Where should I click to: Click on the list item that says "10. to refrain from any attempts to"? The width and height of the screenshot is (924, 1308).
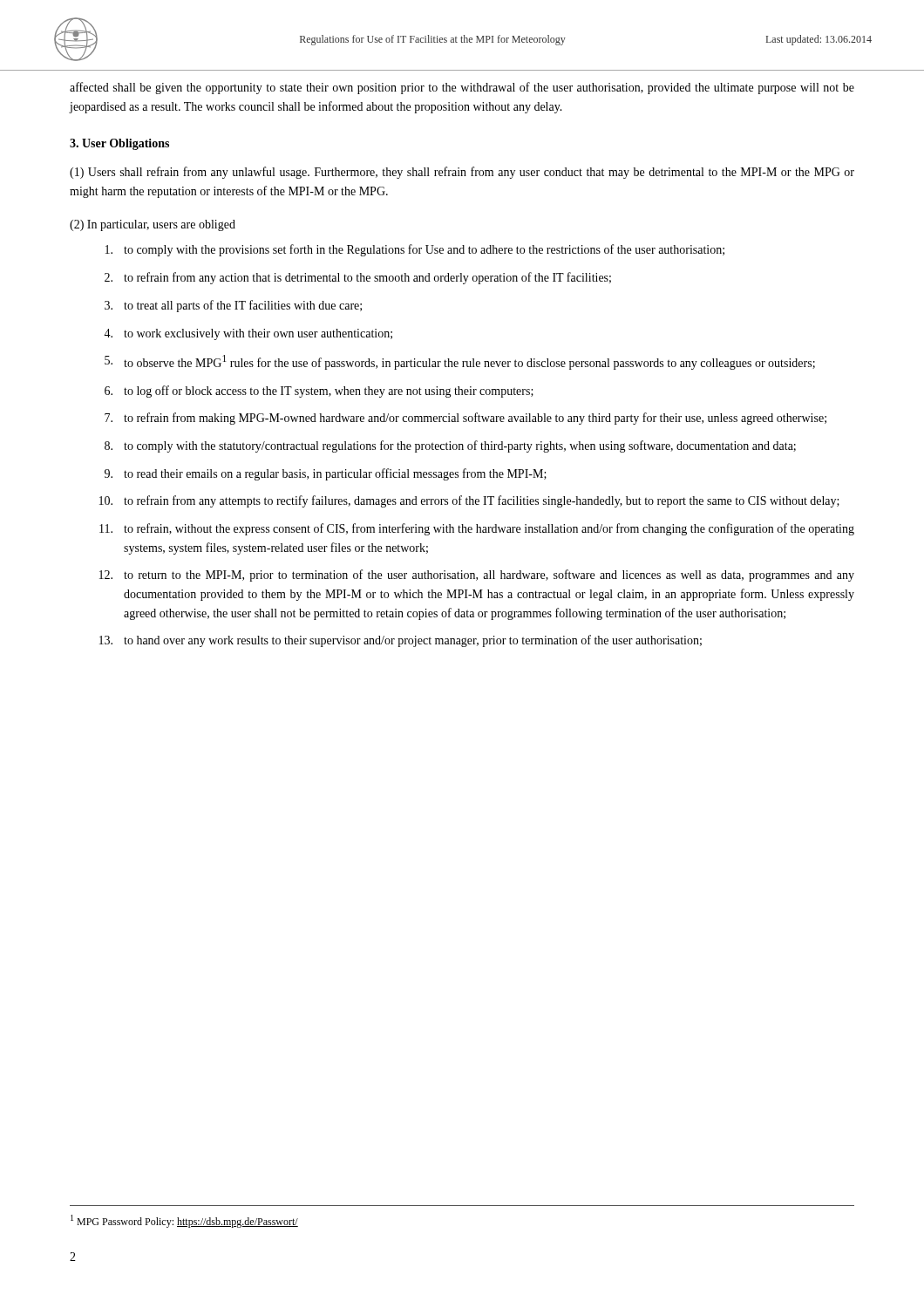coord(462,501)
